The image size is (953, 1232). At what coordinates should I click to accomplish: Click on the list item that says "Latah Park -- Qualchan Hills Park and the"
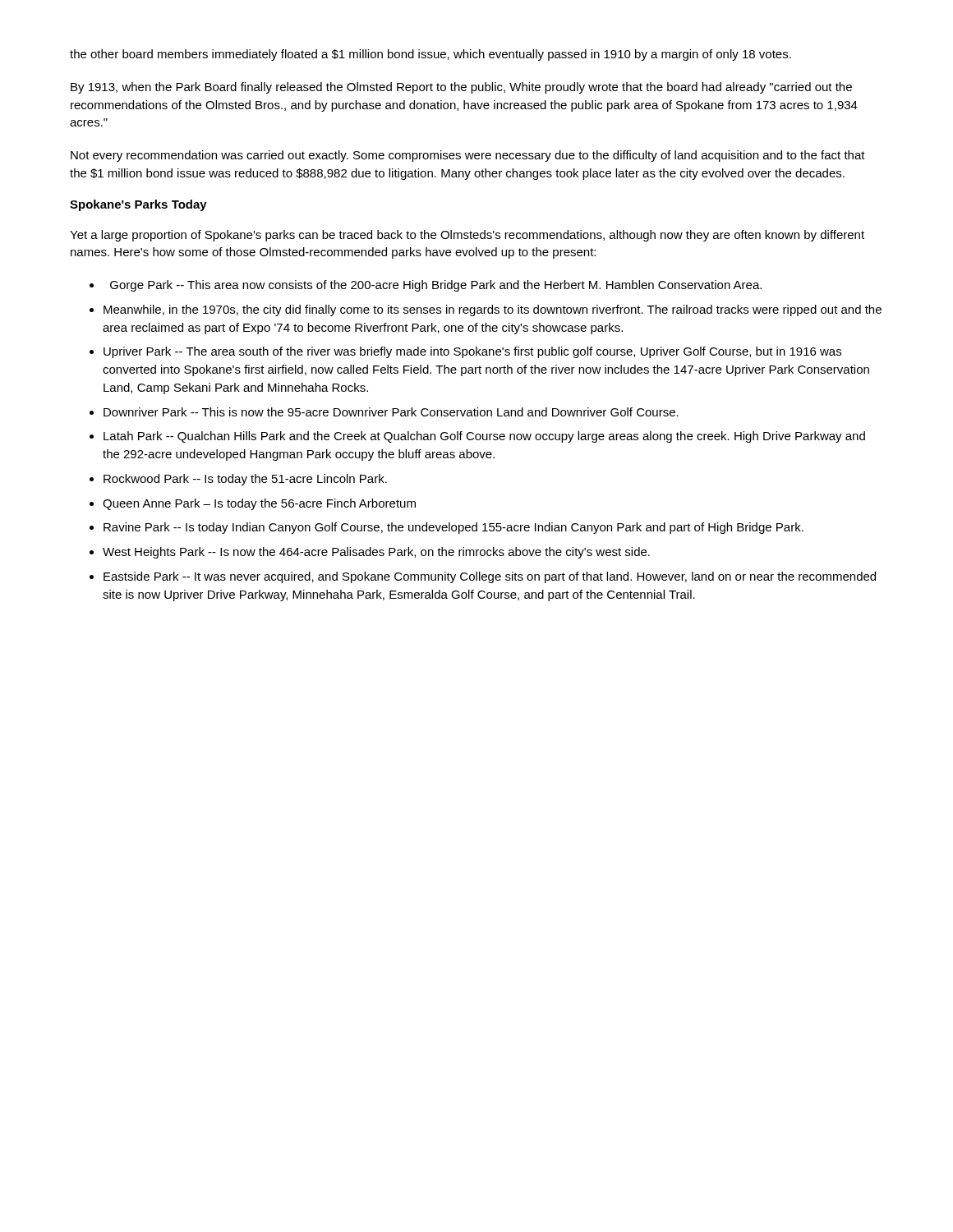click(484, 445)
